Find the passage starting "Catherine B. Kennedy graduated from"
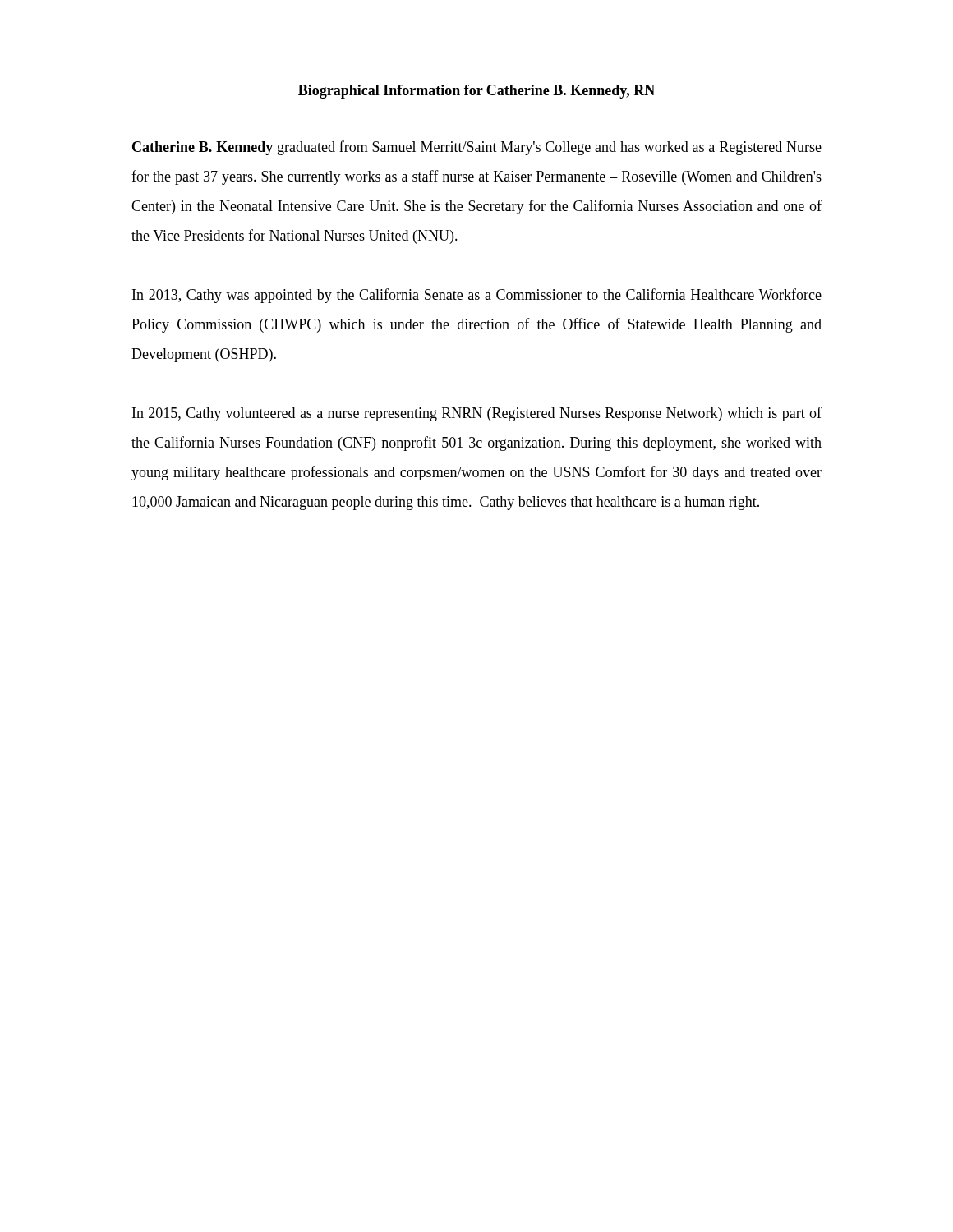 (x=476, y=191)
